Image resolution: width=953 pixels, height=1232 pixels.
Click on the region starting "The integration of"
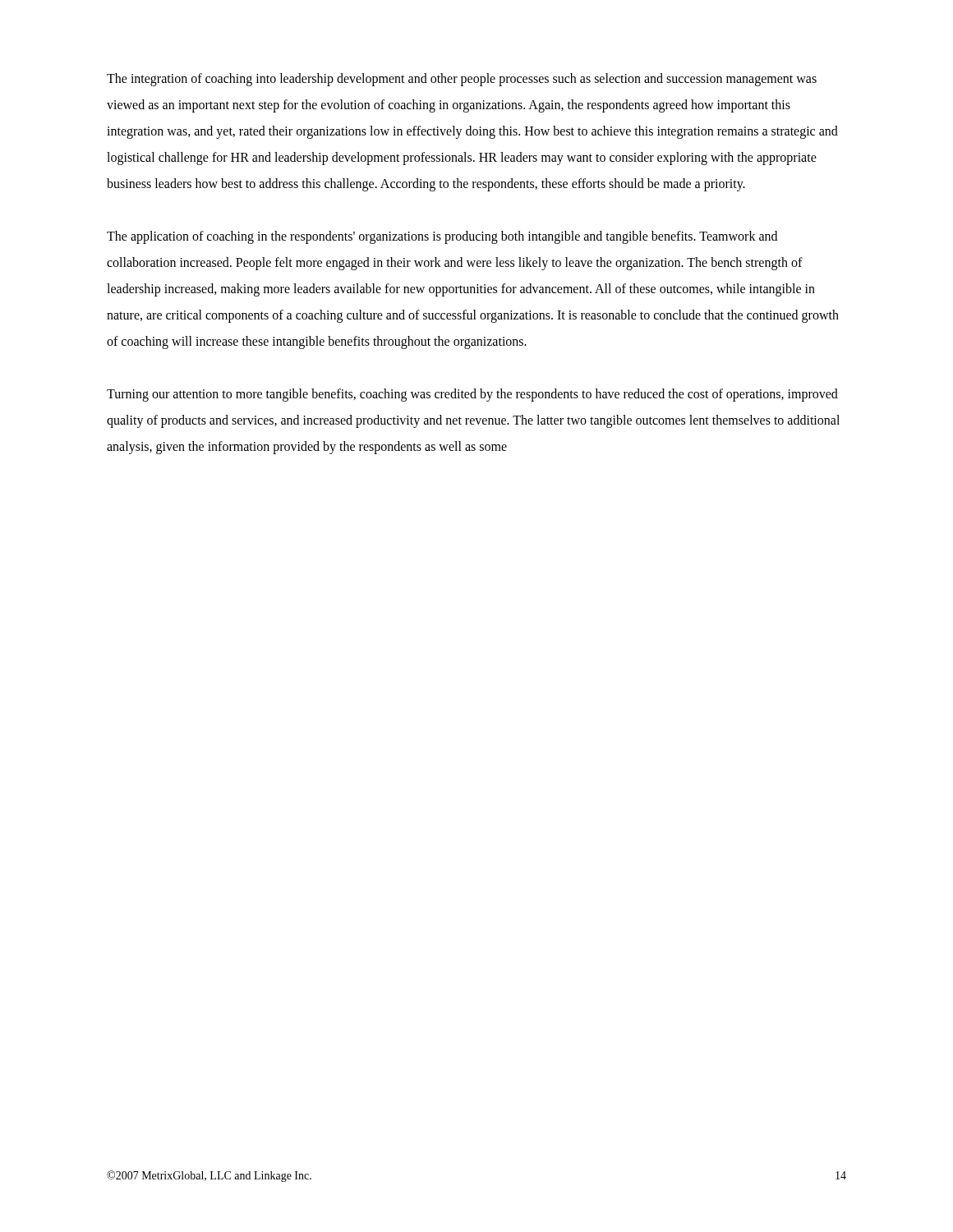[x=472, y=131]
